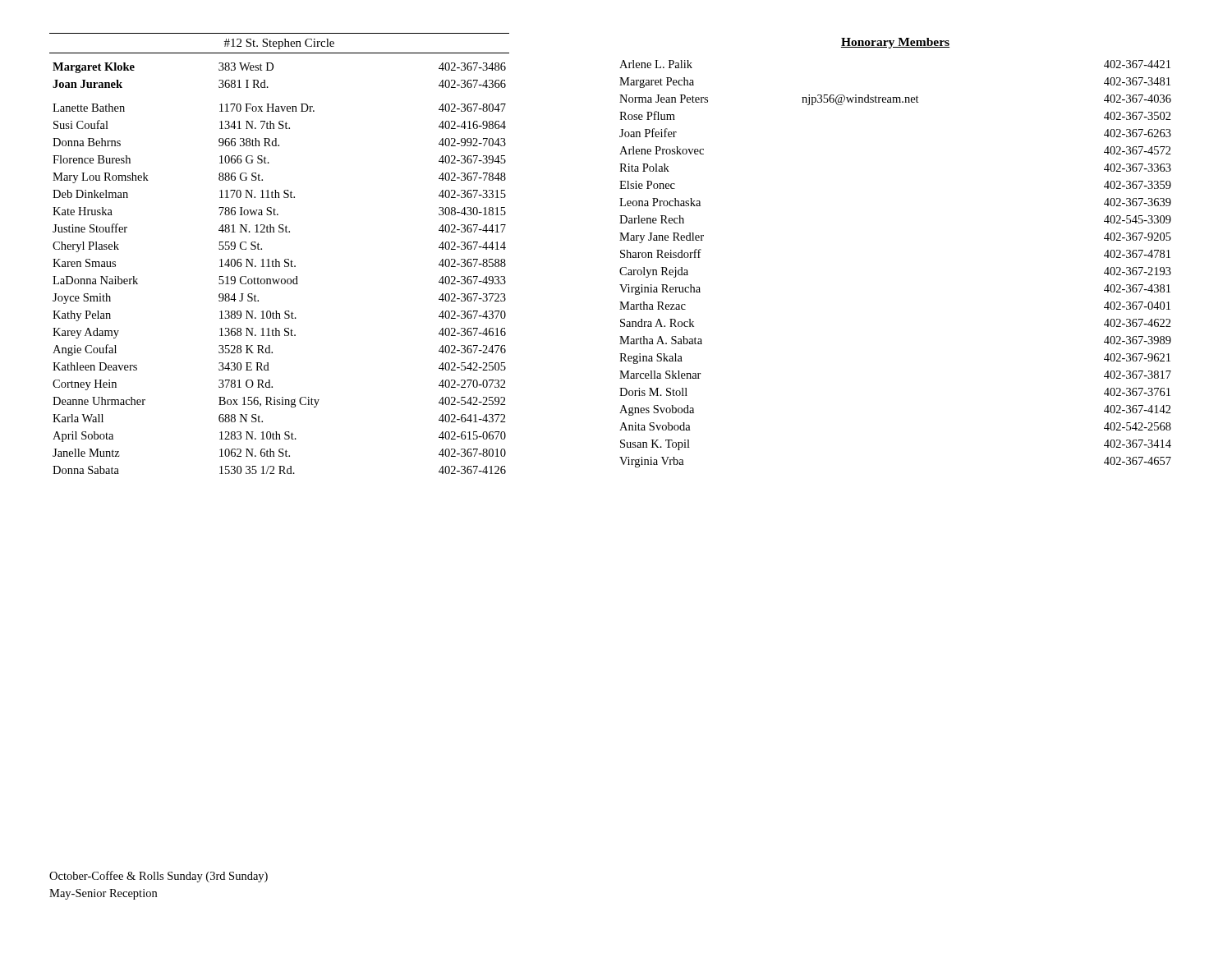
Task: Point to the passage starting "Honorary Members"
Action: 895,42
